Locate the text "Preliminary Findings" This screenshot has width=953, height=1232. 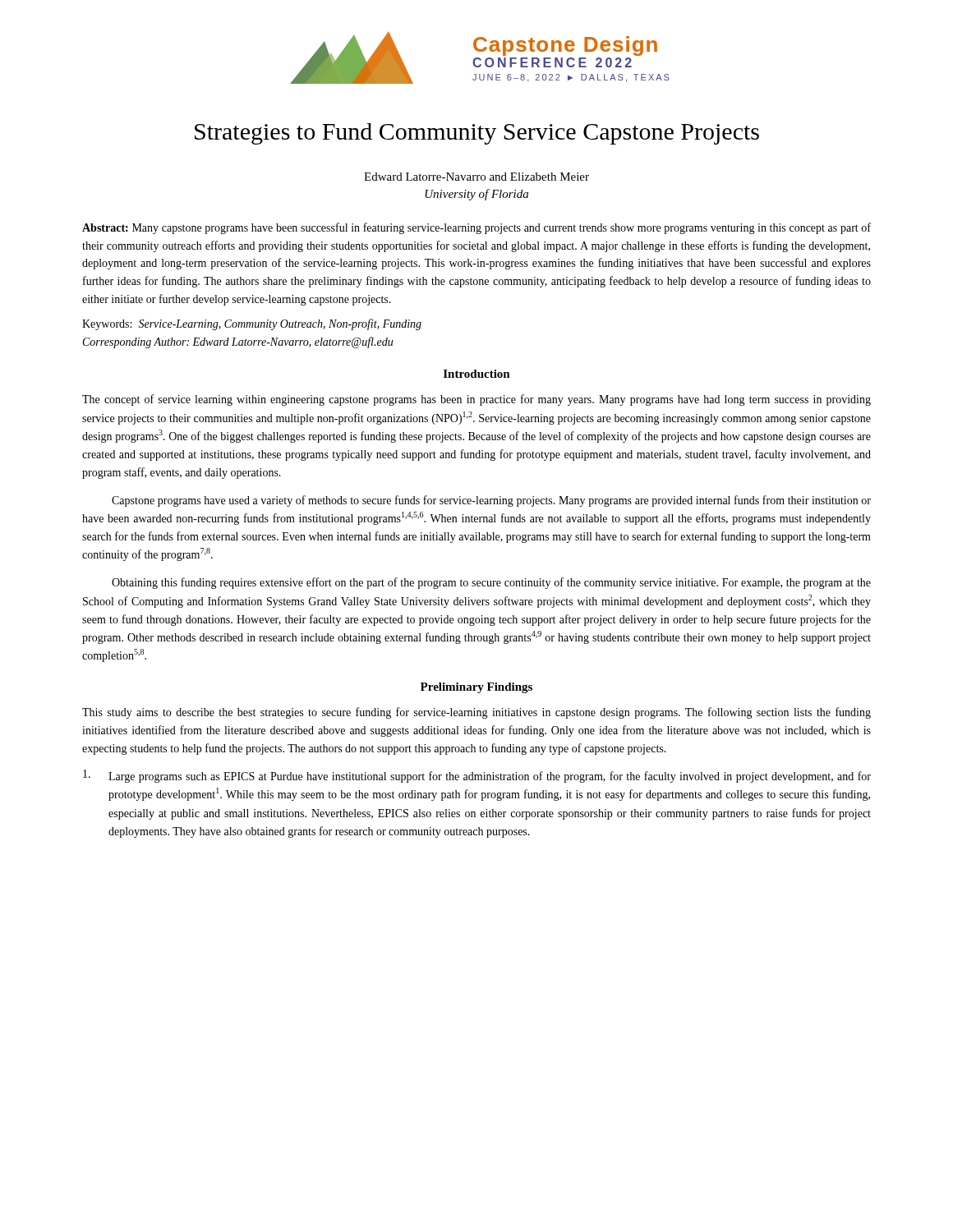tap(476, 687)
